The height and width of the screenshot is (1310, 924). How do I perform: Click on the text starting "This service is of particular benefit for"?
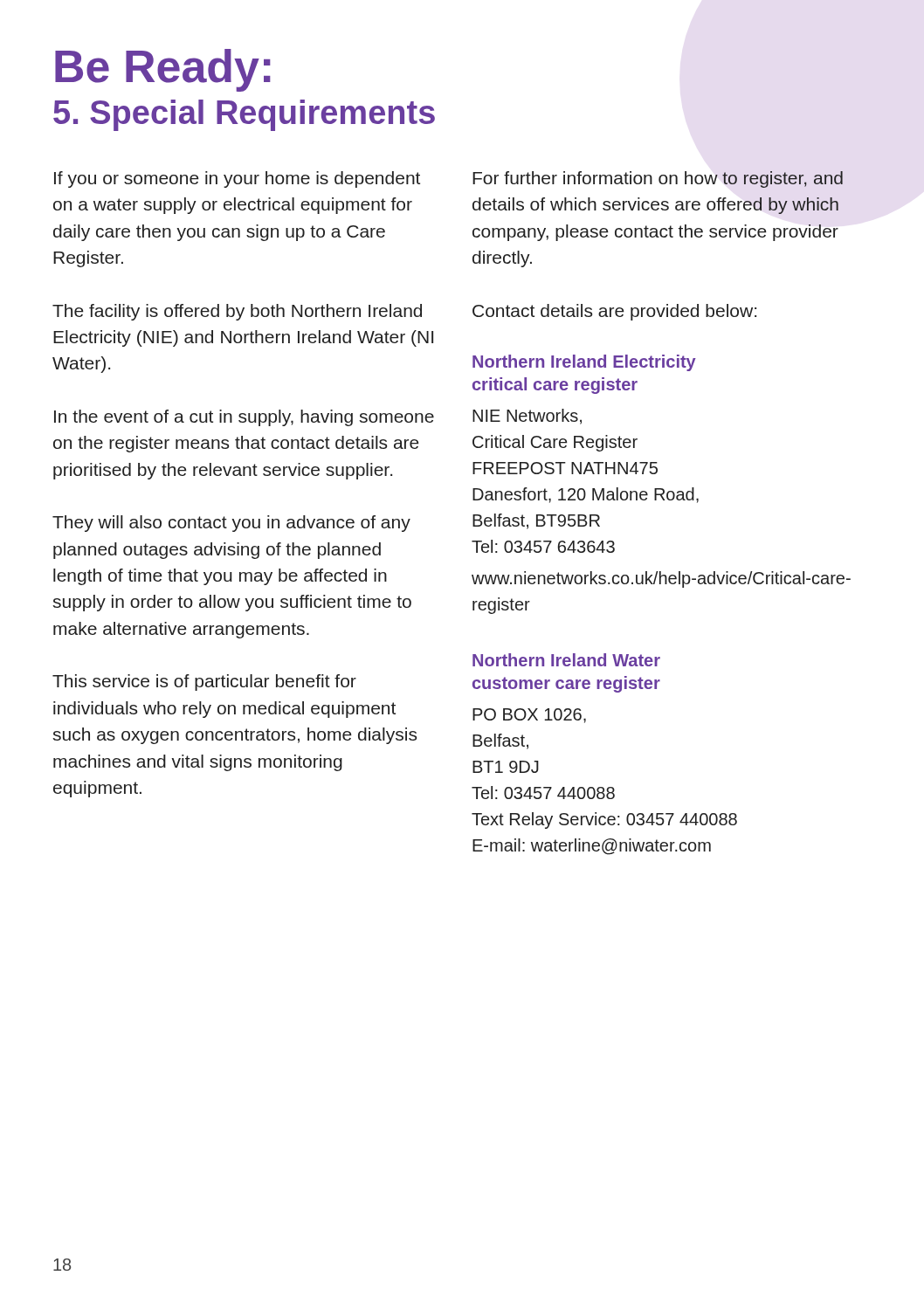(235, 734)
